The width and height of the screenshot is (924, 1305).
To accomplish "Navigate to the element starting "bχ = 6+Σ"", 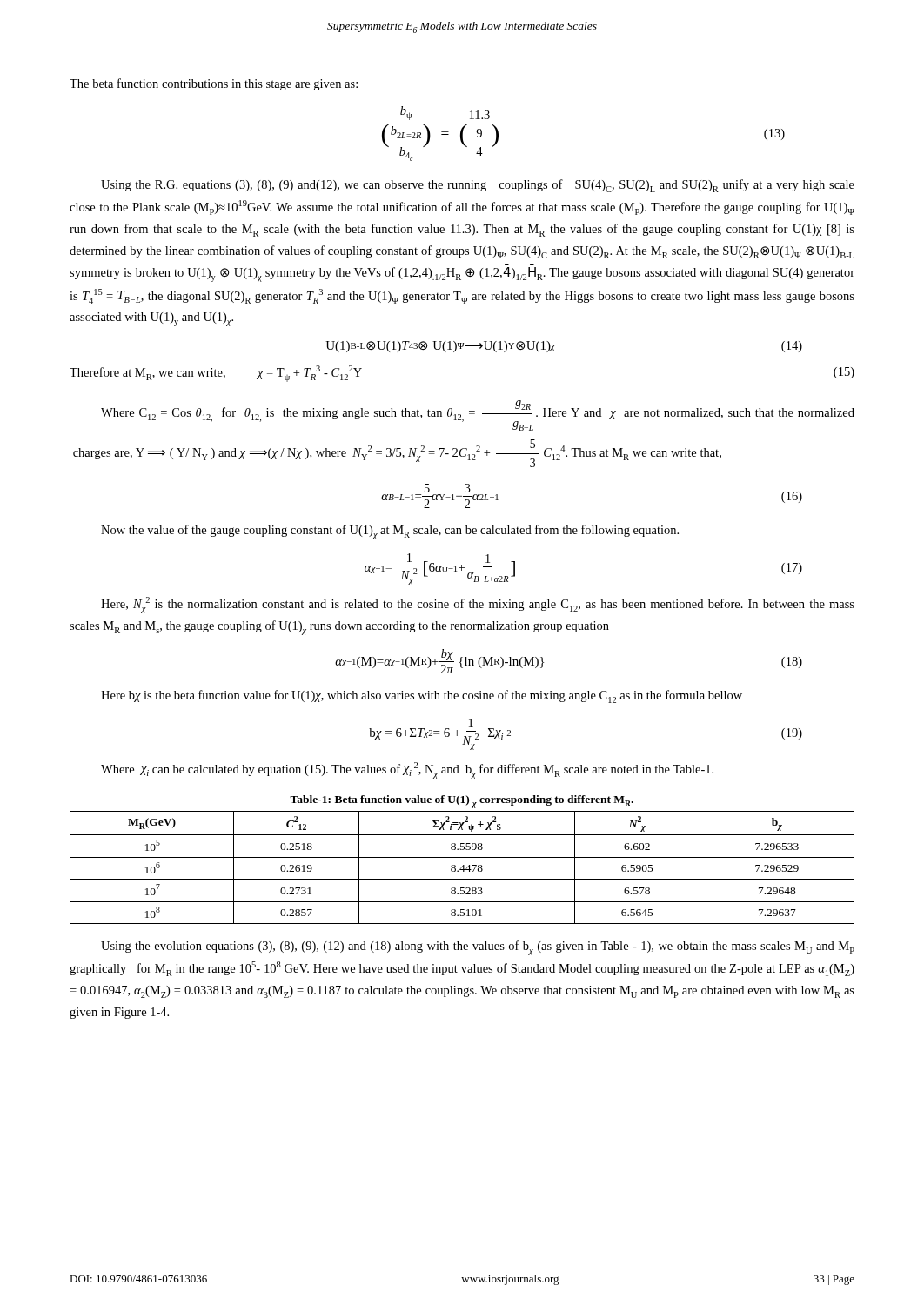I will [462, 733].
